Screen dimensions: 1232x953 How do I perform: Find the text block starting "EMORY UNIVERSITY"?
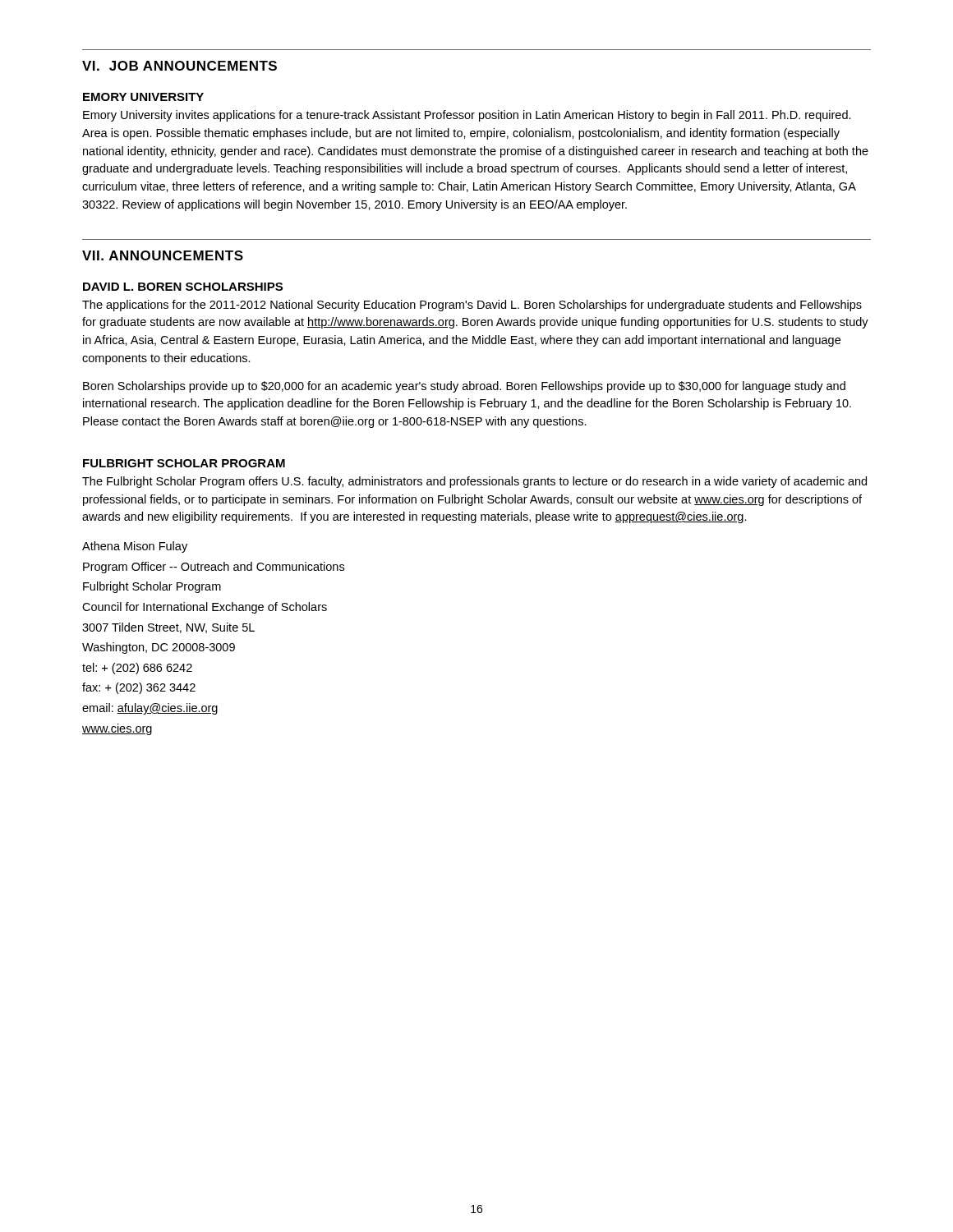[x=143, y=97]
